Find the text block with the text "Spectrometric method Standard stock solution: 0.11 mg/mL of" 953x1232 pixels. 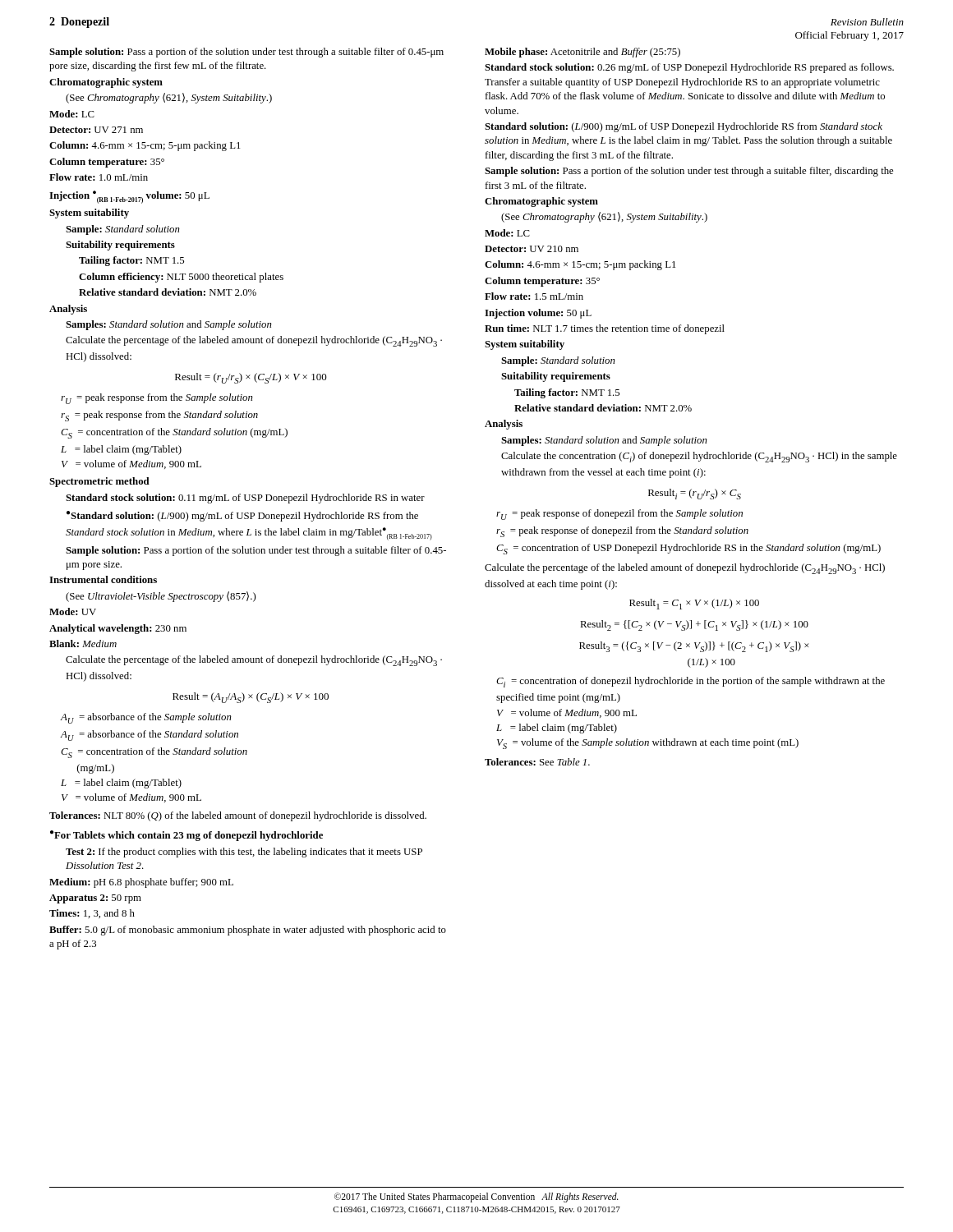(x=251, y=590)
